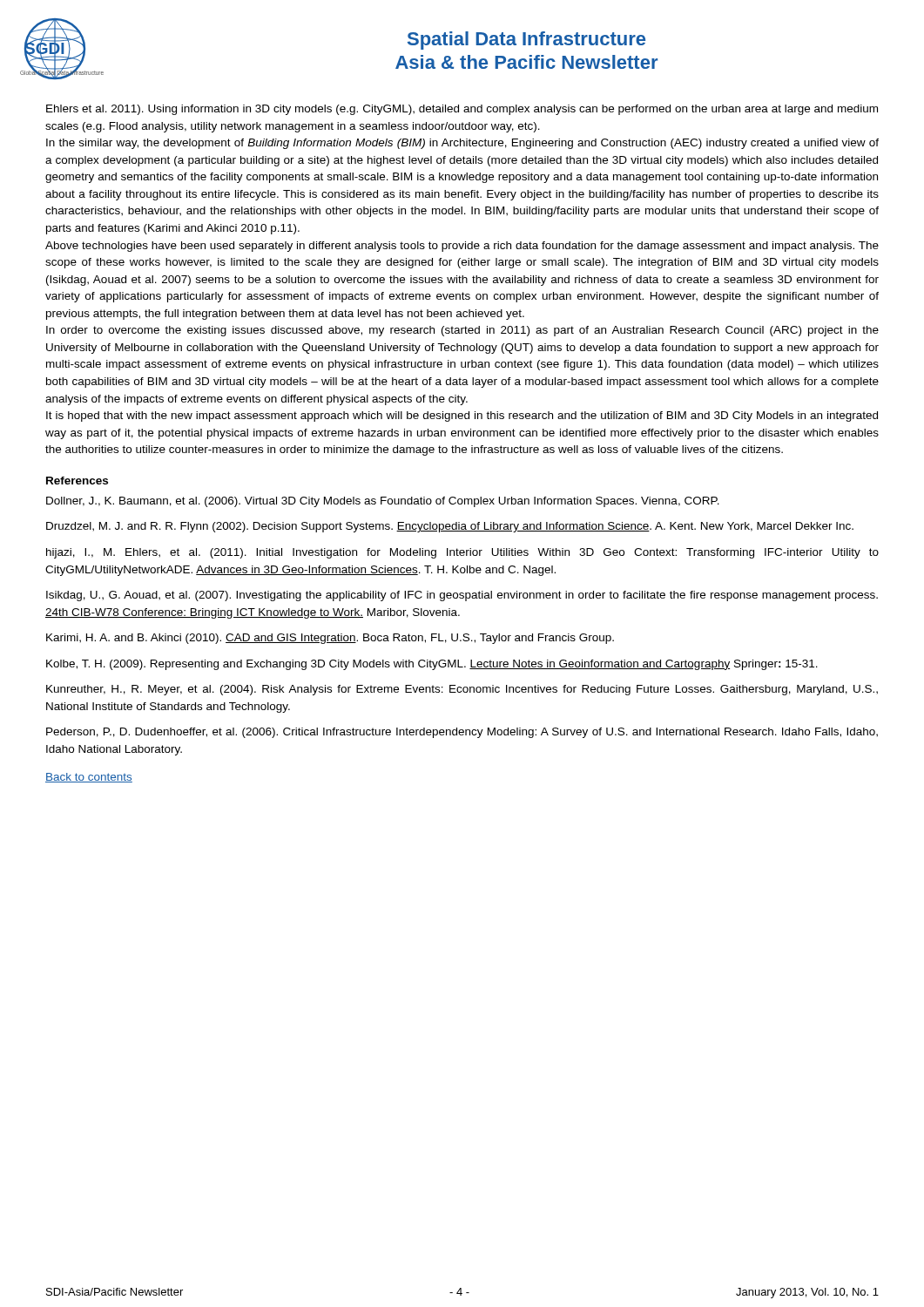This screenshot has height=1307, width=924.
Task: Navigate to the element starting "Ehlers et al. 2011)."
Action: pos(462,279)
